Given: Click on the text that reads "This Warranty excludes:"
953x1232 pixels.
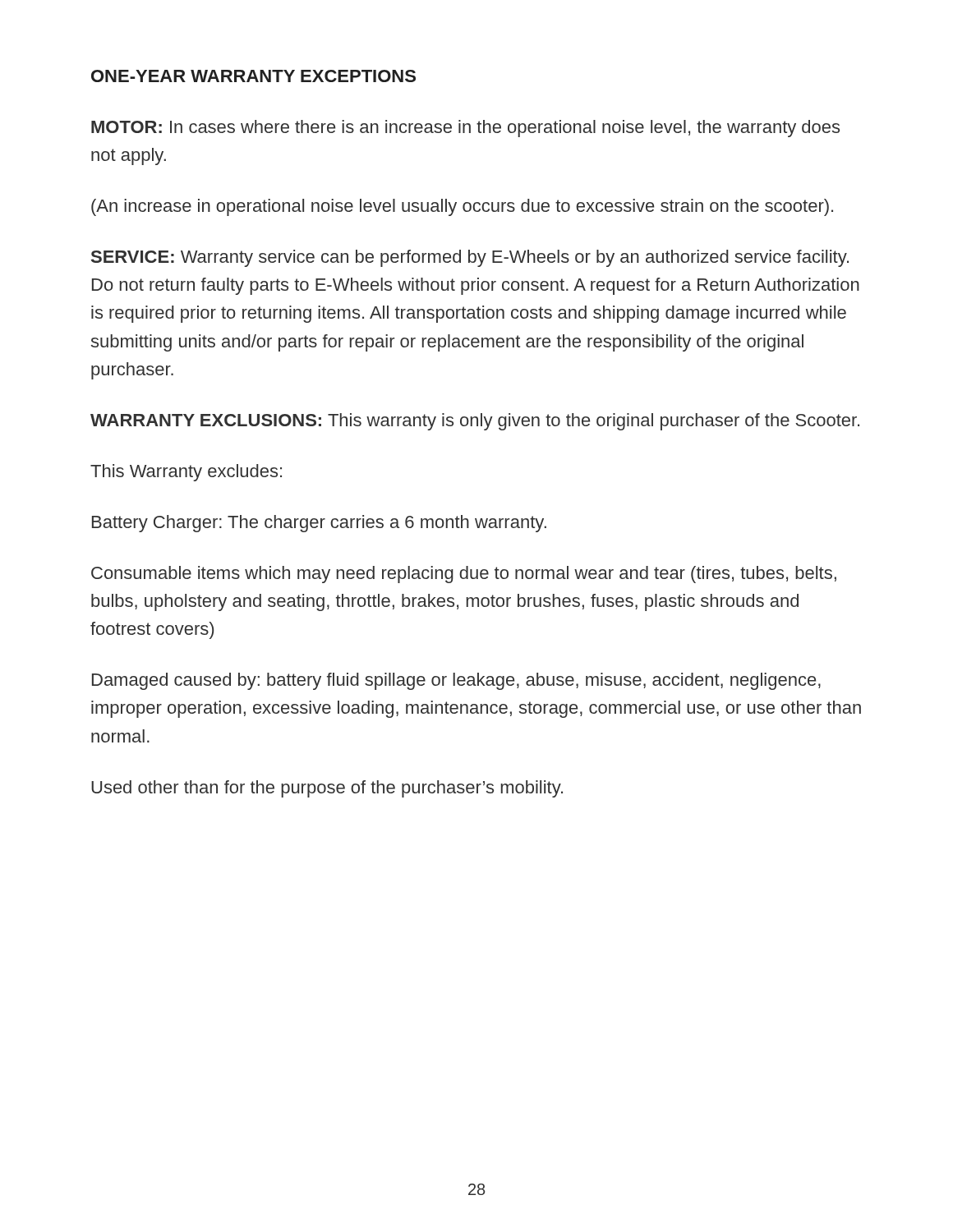Looking at the screenshot, I should 187,471.
